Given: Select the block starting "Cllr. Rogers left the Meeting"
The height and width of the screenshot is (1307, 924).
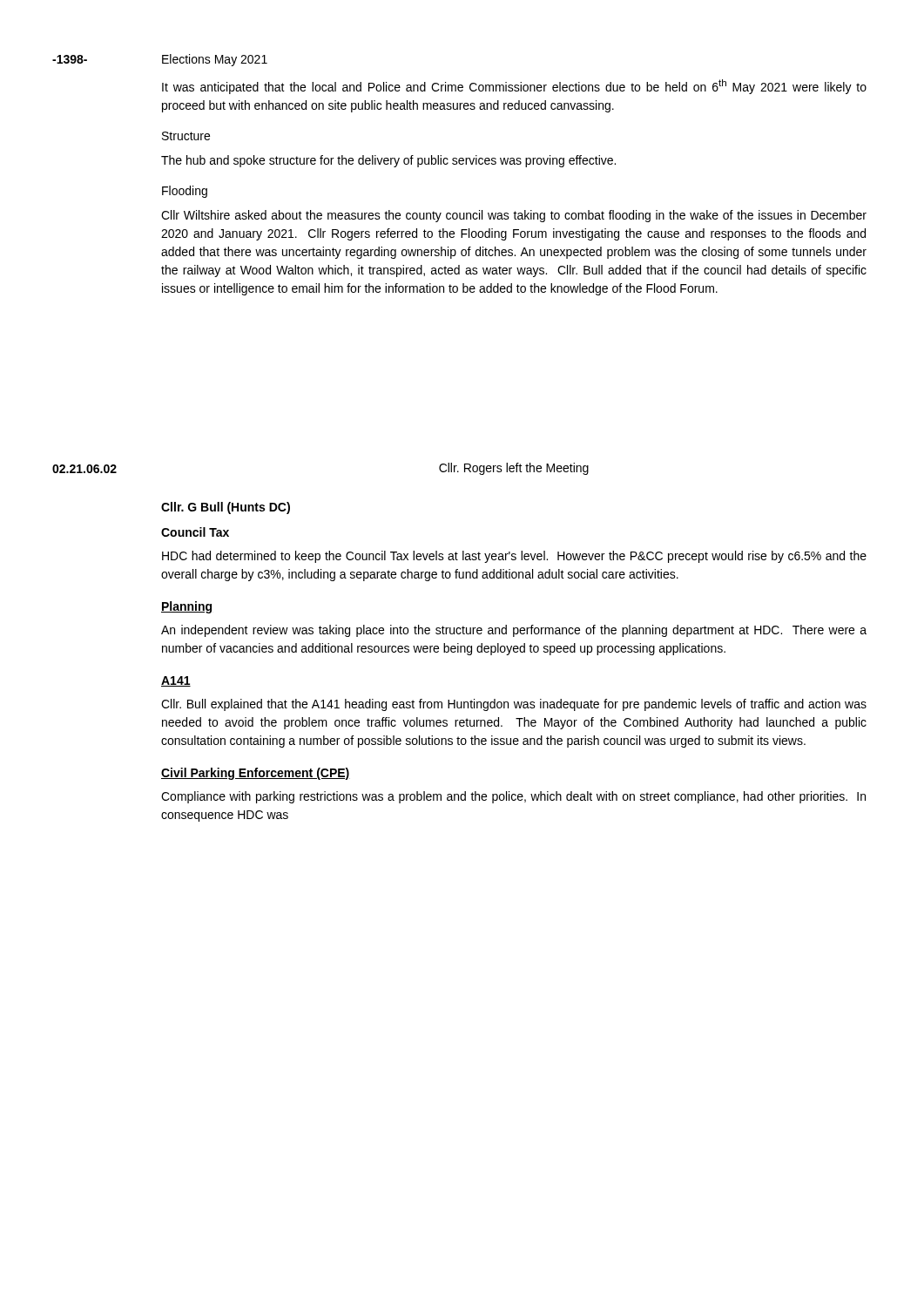Looking at the screenshot, I should click(514, 468).
